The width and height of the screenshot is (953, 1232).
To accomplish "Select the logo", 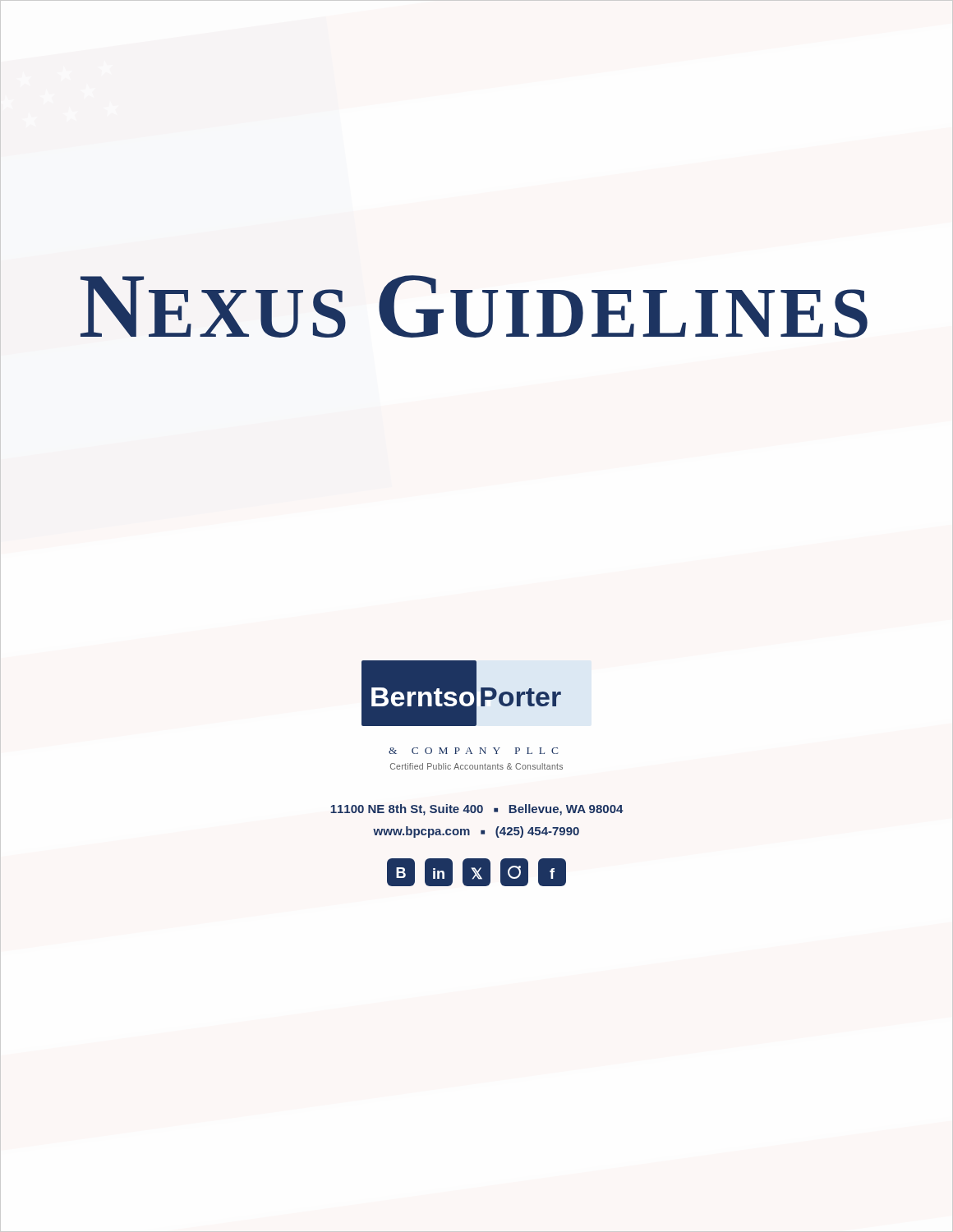I will pyautogui.click(x=476, y=716).
